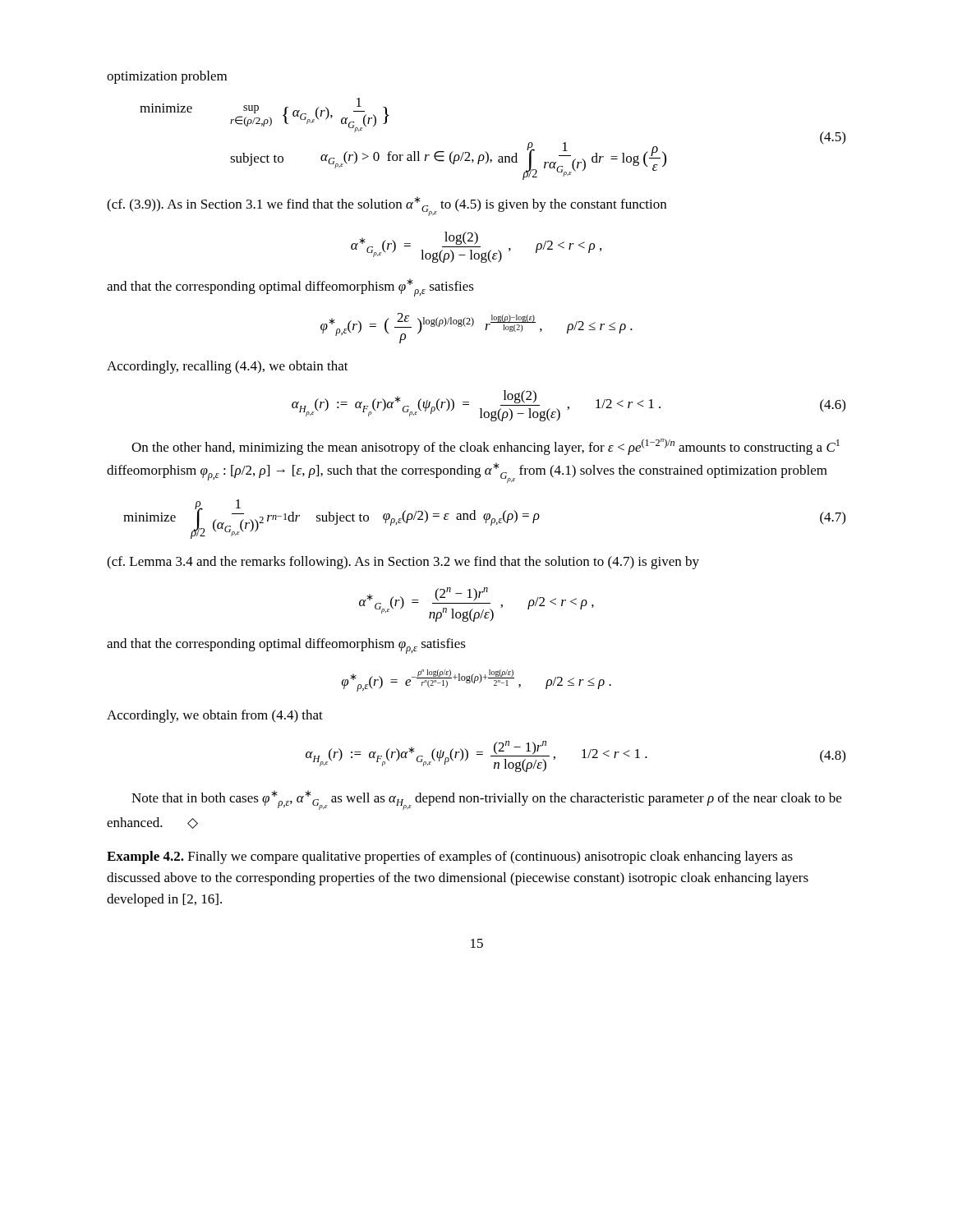Image resolution: width=953 pixels, height=1232 pixels.
Task: Point to the block starting "minimize ρ ∫ ρ/2 1 (αGρ,ε(r))2"
Action: click(x=485, y=517)
